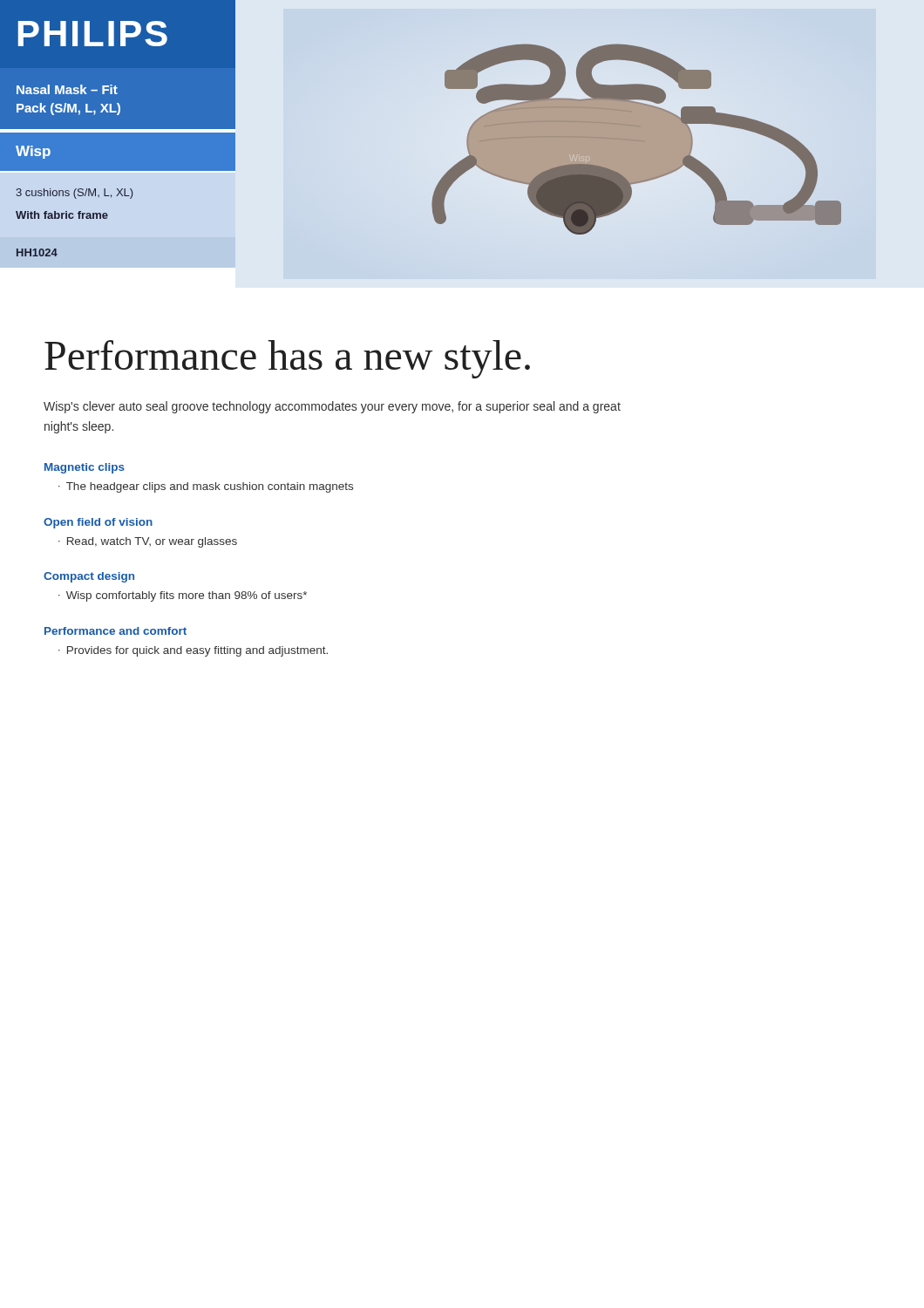Locate the text with the text "With fabric frame"
The image size is (924, 1308).
[62, 215]
